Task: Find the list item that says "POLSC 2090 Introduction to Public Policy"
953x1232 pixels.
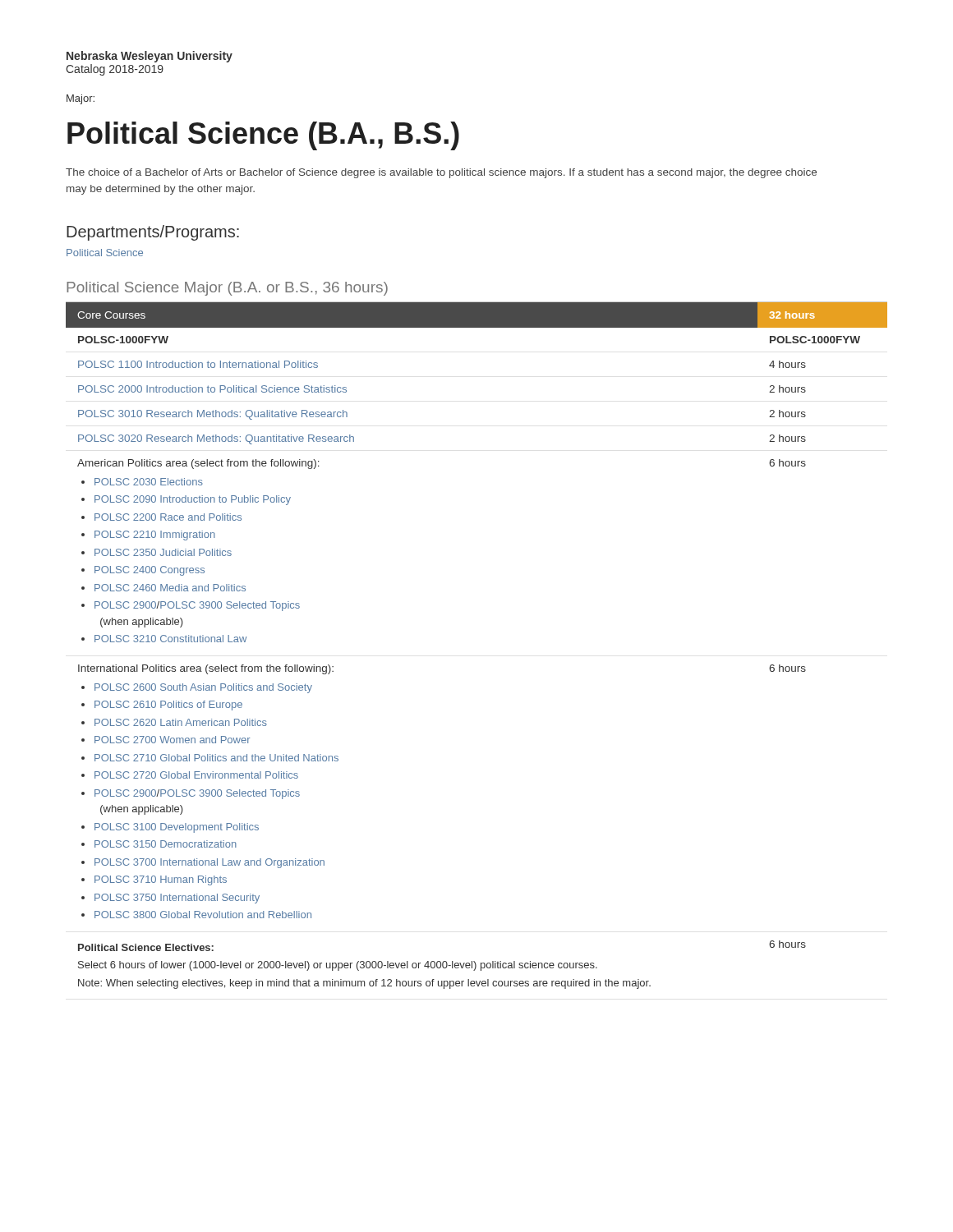Action: 192,499
